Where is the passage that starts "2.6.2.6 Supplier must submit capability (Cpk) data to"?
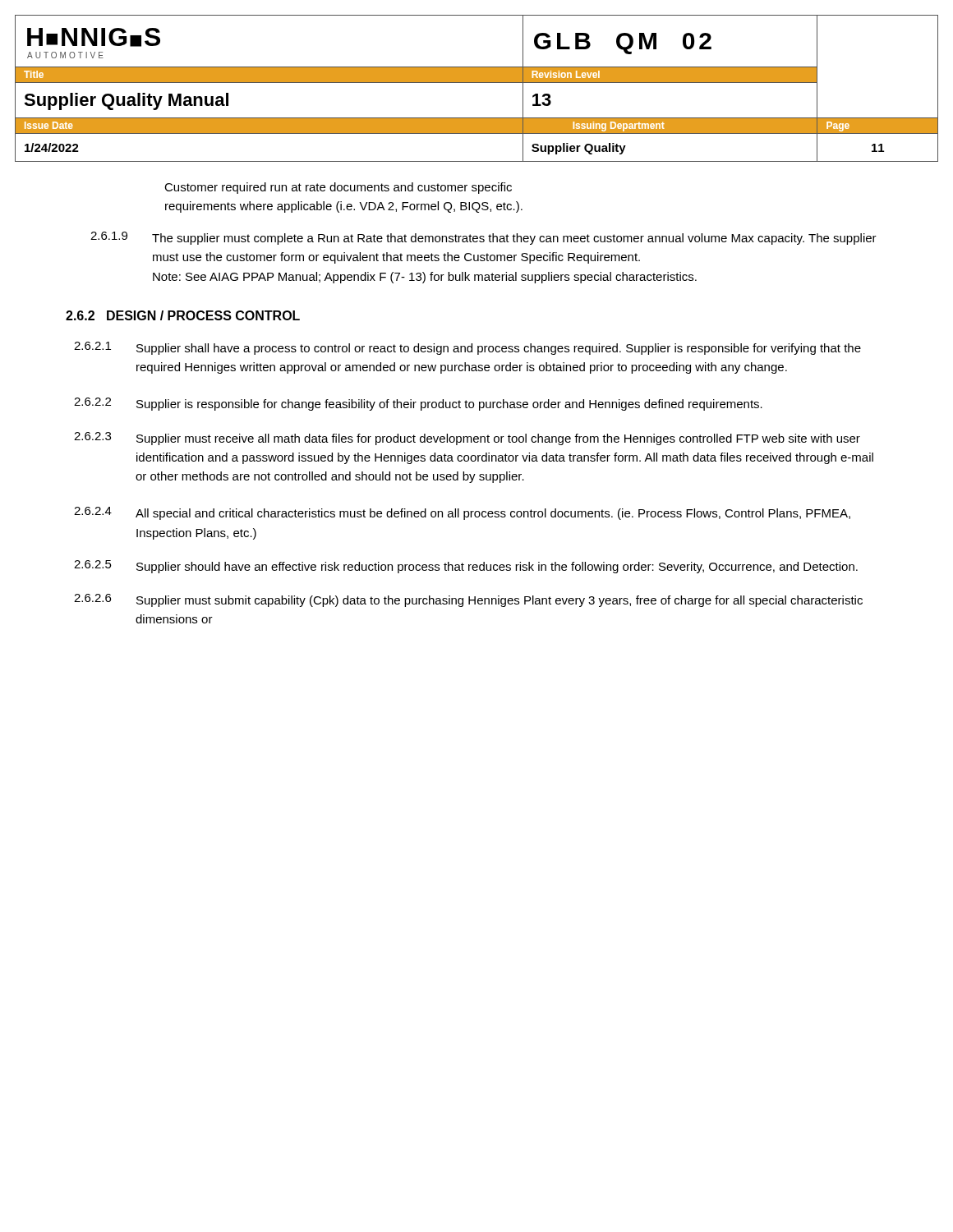953x1232 pixels. pyautogui.click(x=481, y=610)
